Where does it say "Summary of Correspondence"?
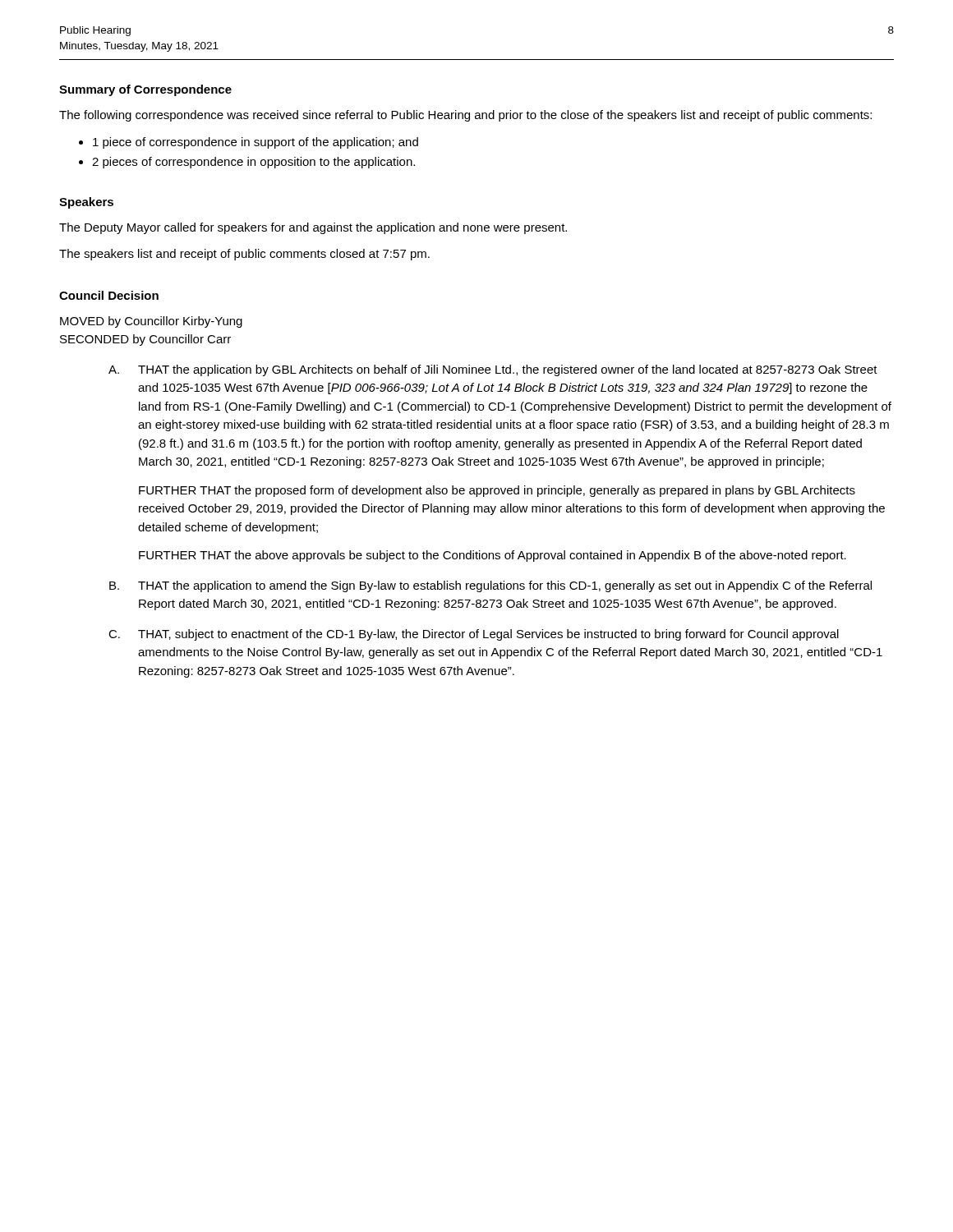 (x=145, y=89)
